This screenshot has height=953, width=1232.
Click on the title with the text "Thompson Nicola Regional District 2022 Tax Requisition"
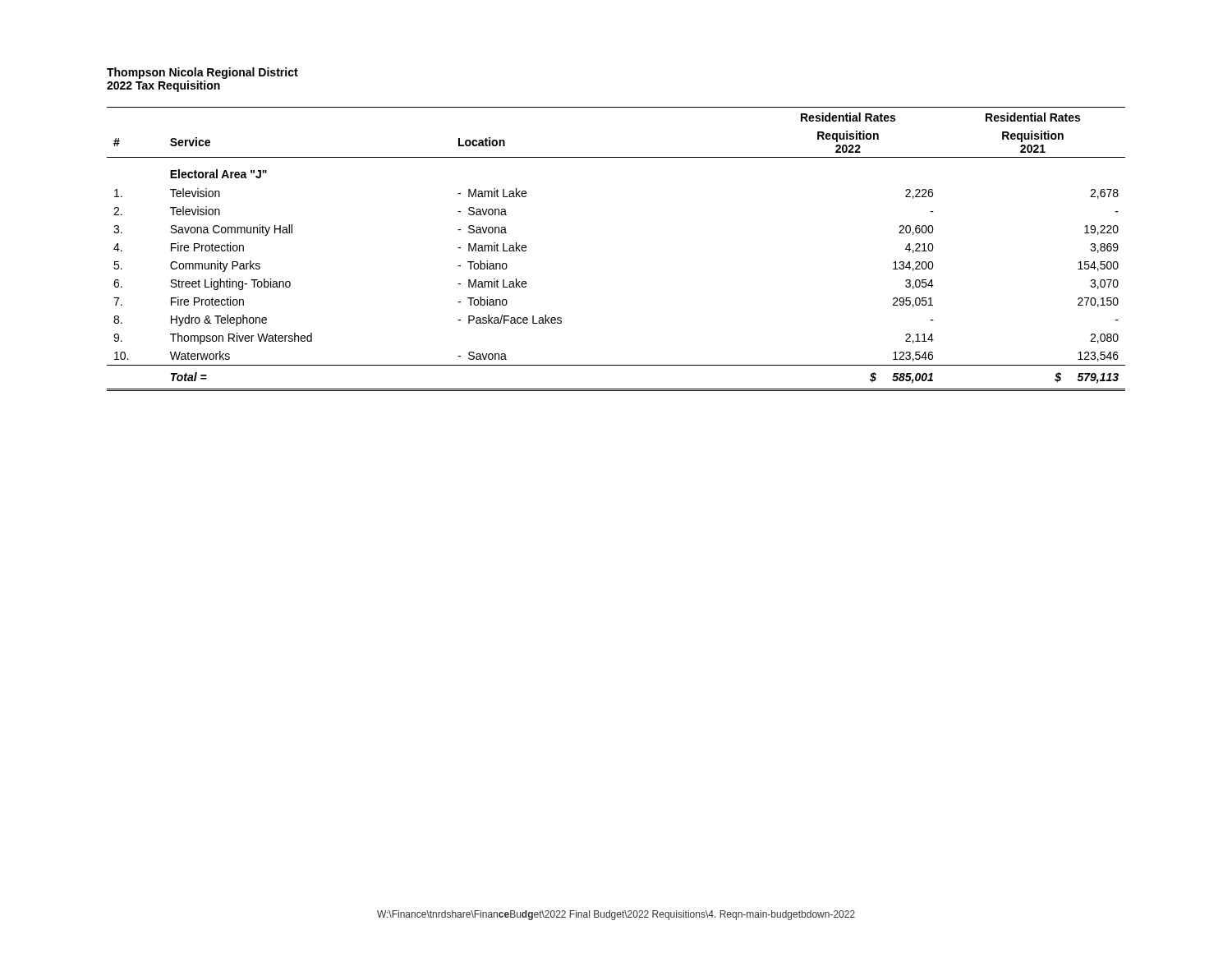(202, 79)
